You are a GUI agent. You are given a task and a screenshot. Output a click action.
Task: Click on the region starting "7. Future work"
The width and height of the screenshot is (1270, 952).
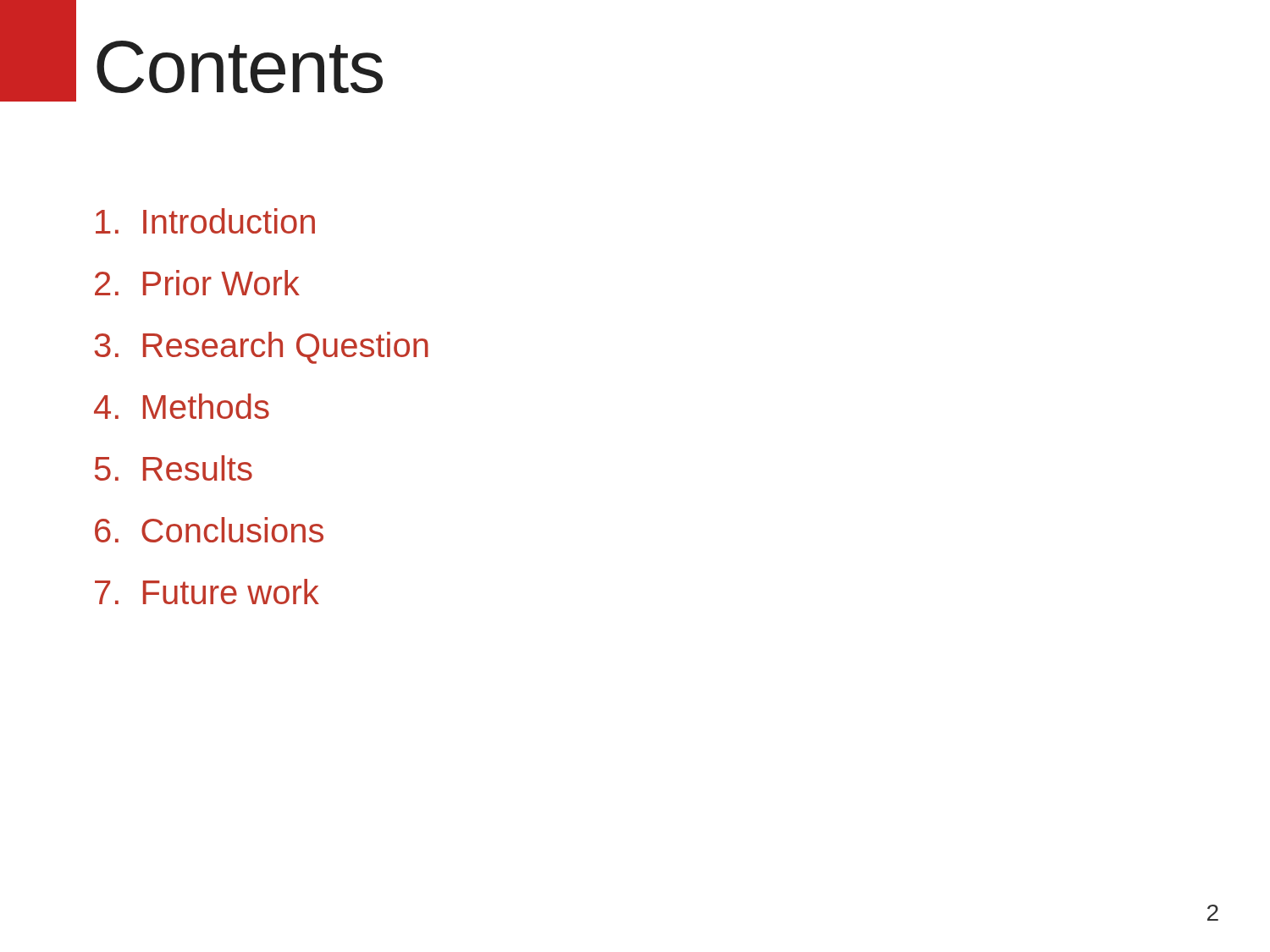tap(206, 592)
